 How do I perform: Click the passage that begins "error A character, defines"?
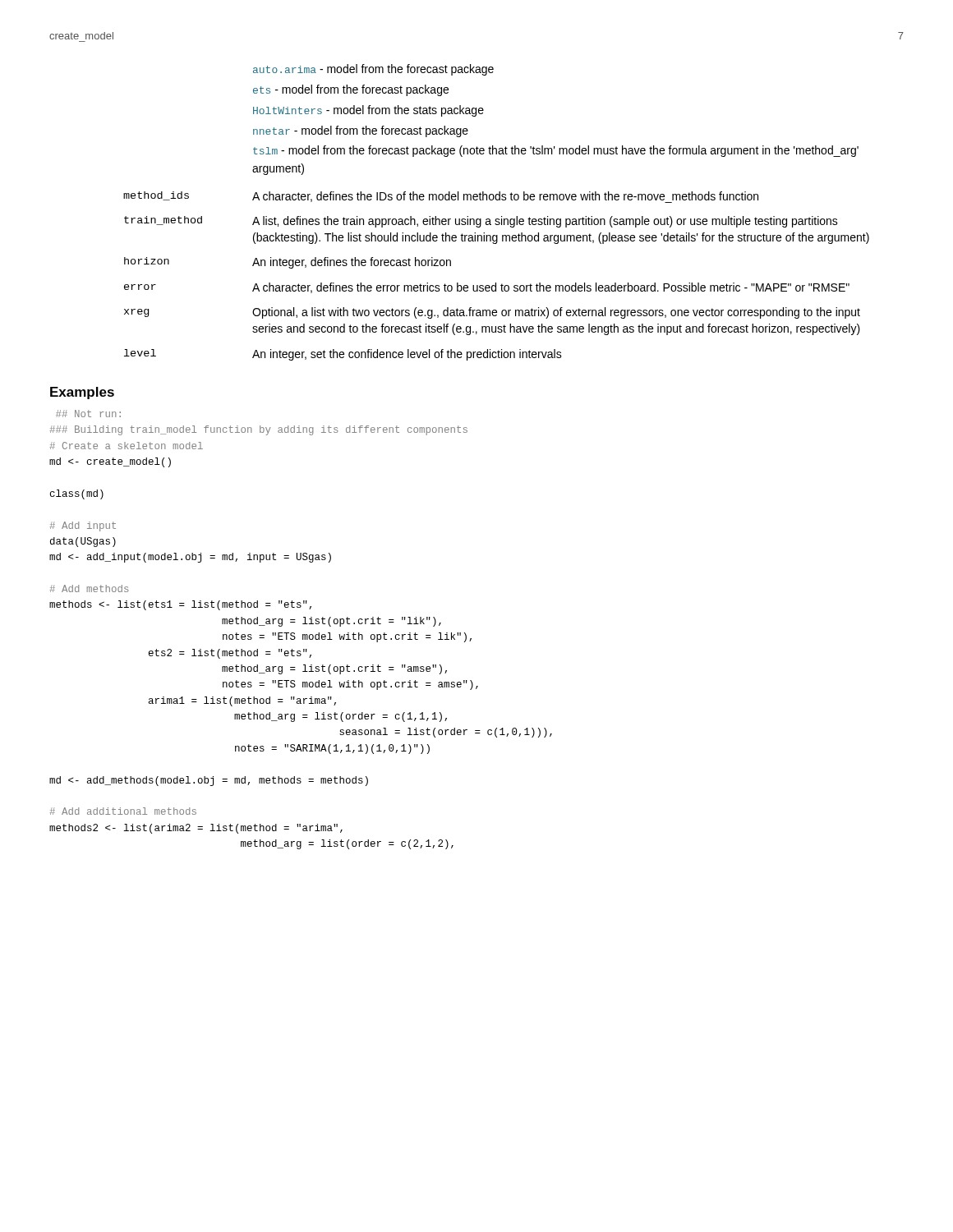click(x=476, y=287)
